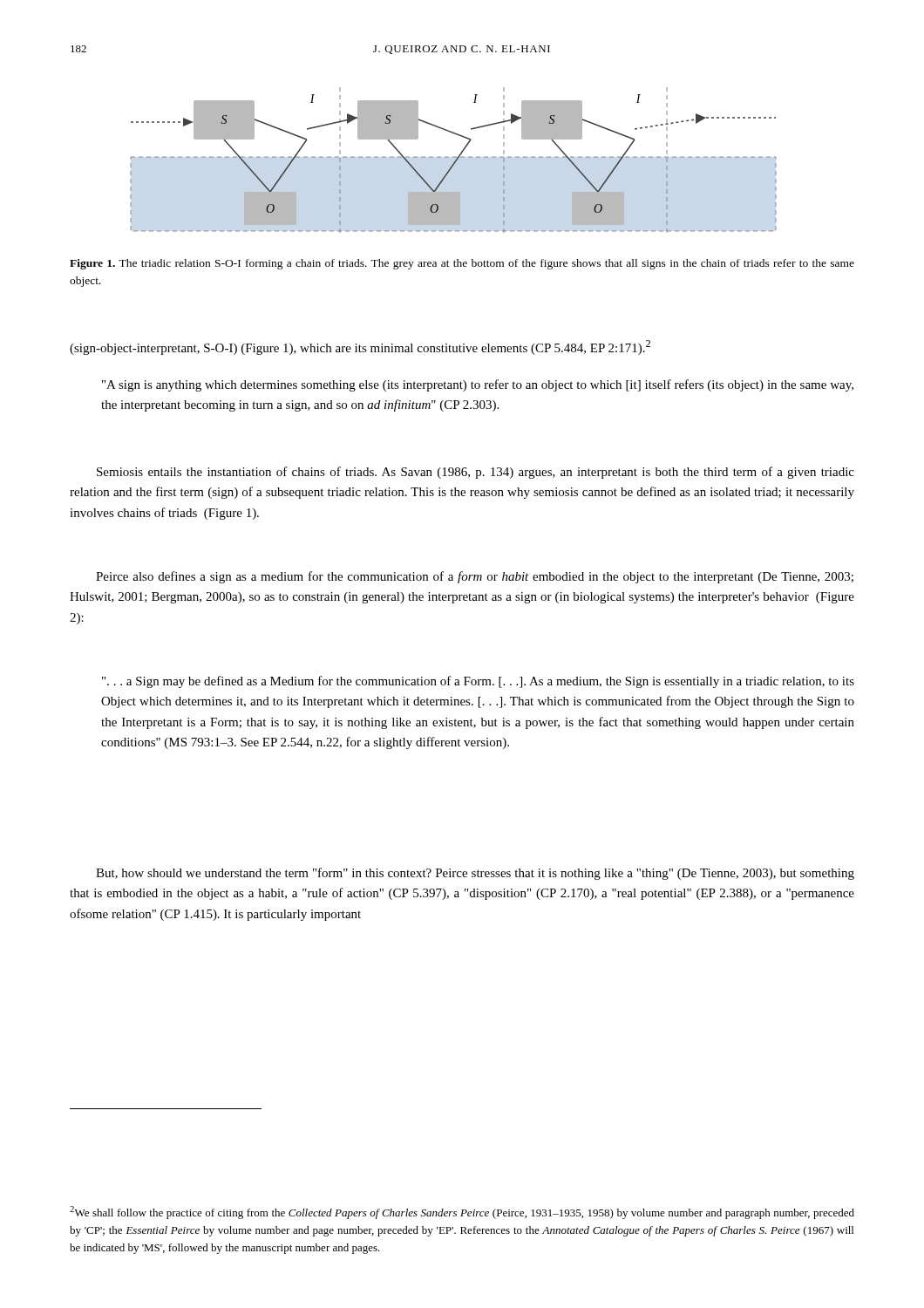Locate the block of text that opens with "Semiosis entails the instantiation"

click(x=462, y=492)
